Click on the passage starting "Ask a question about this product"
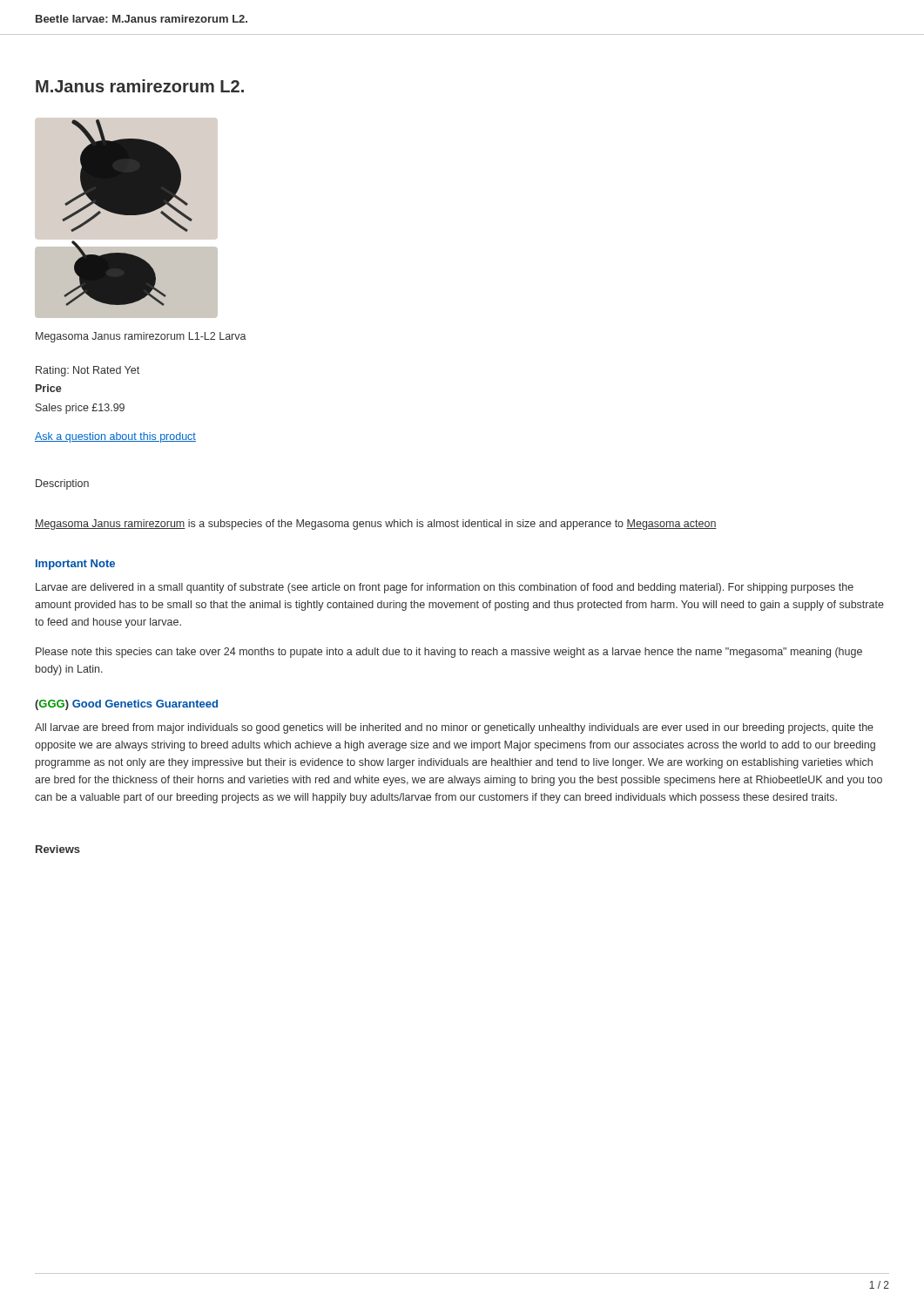This screenshot has width=924, height=1307. [x=115, y=436]
